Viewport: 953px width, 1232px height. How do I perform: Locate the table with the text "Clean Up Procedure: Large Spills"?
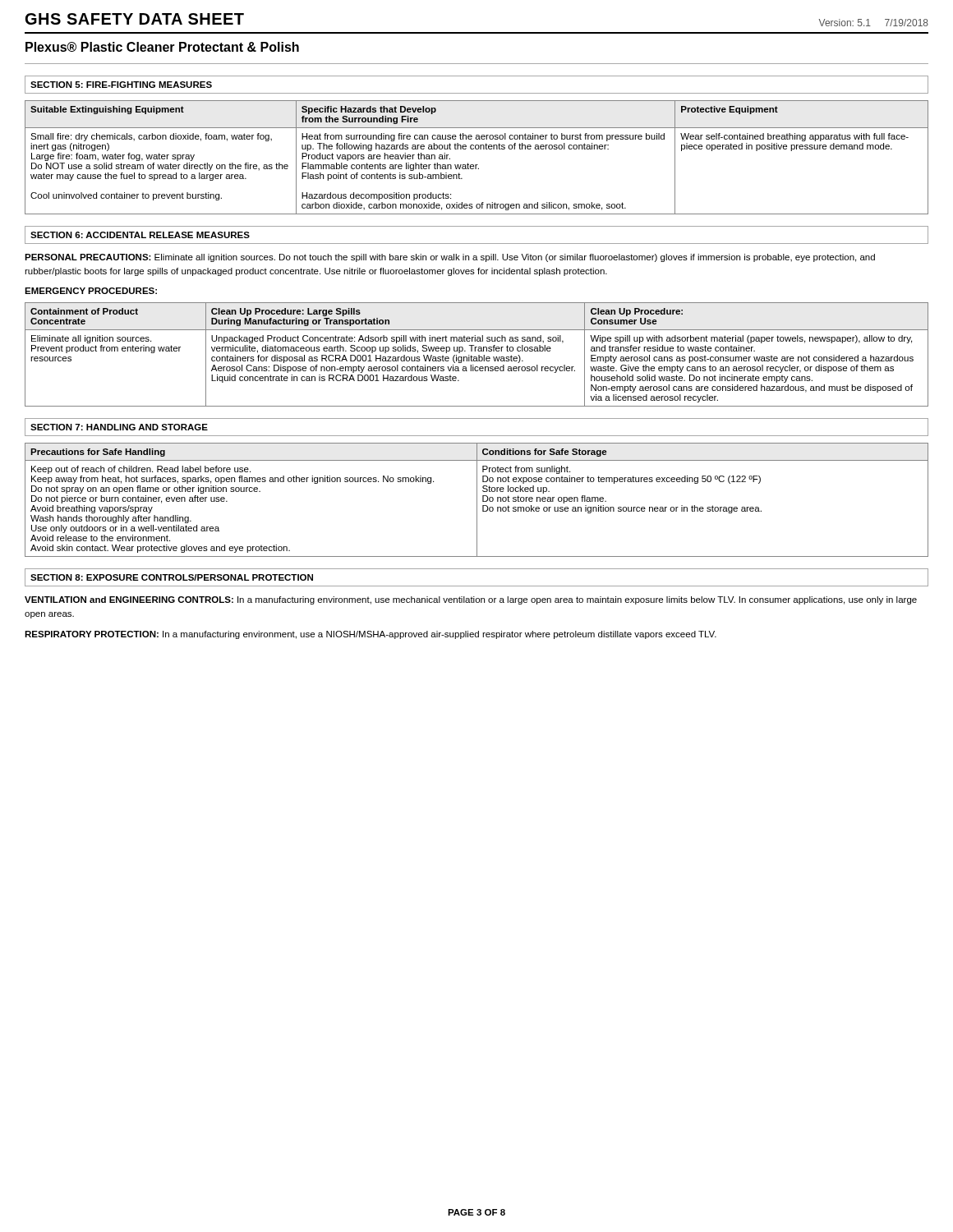point(476,355)
